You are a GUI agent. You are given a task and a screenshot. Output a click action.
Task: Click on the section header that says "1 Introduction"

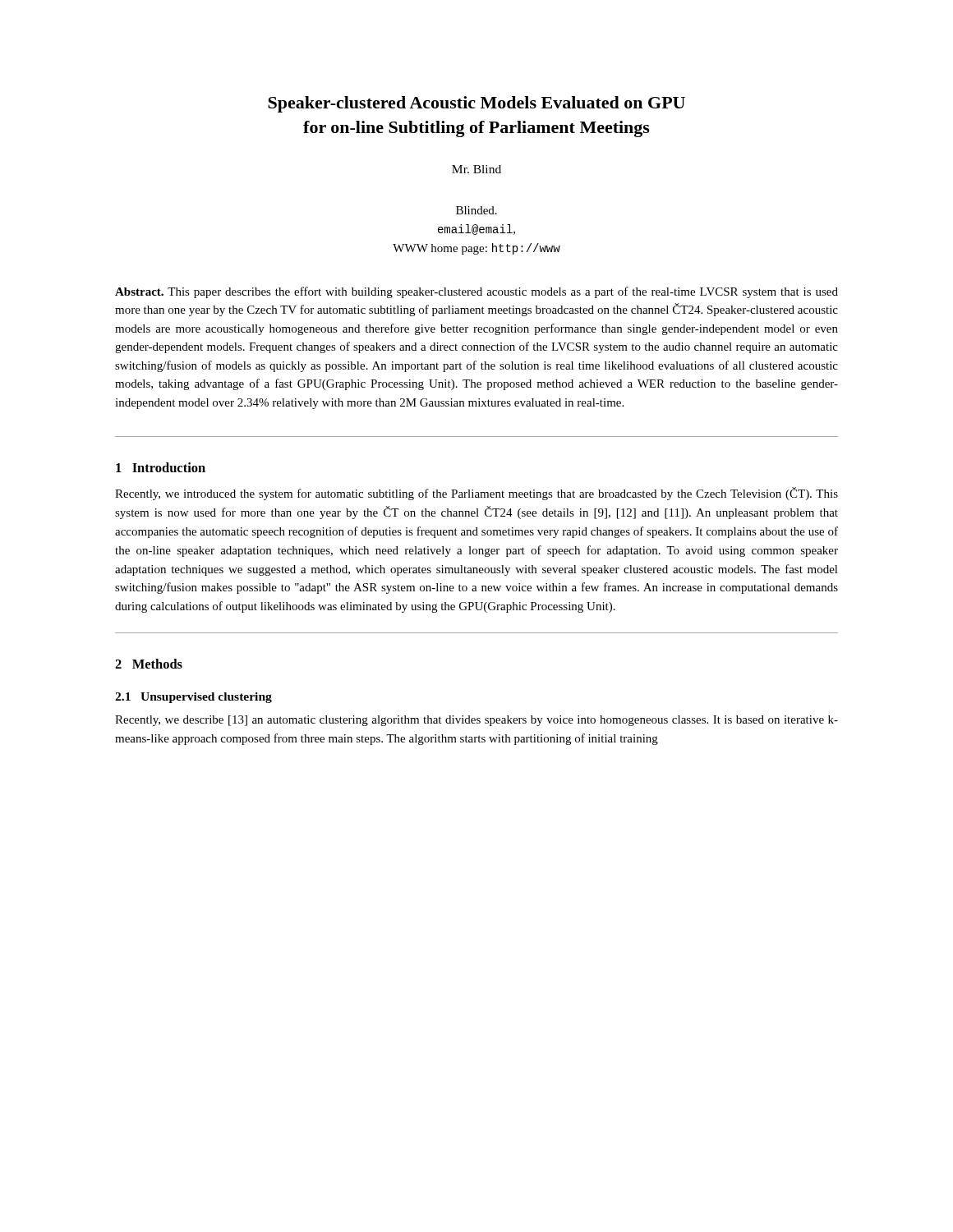[160, 468]
